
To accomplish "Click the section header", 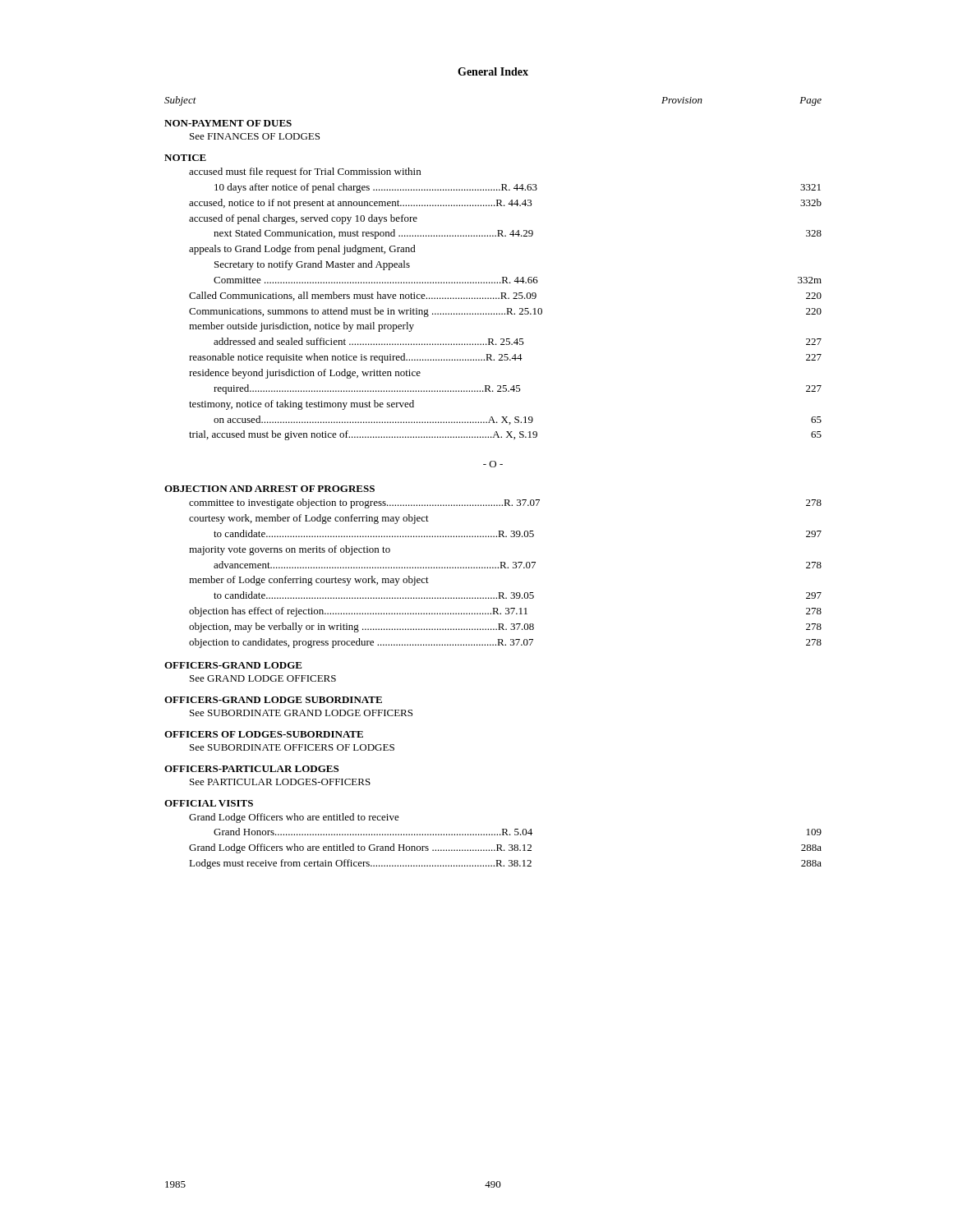I will point(493,72).
